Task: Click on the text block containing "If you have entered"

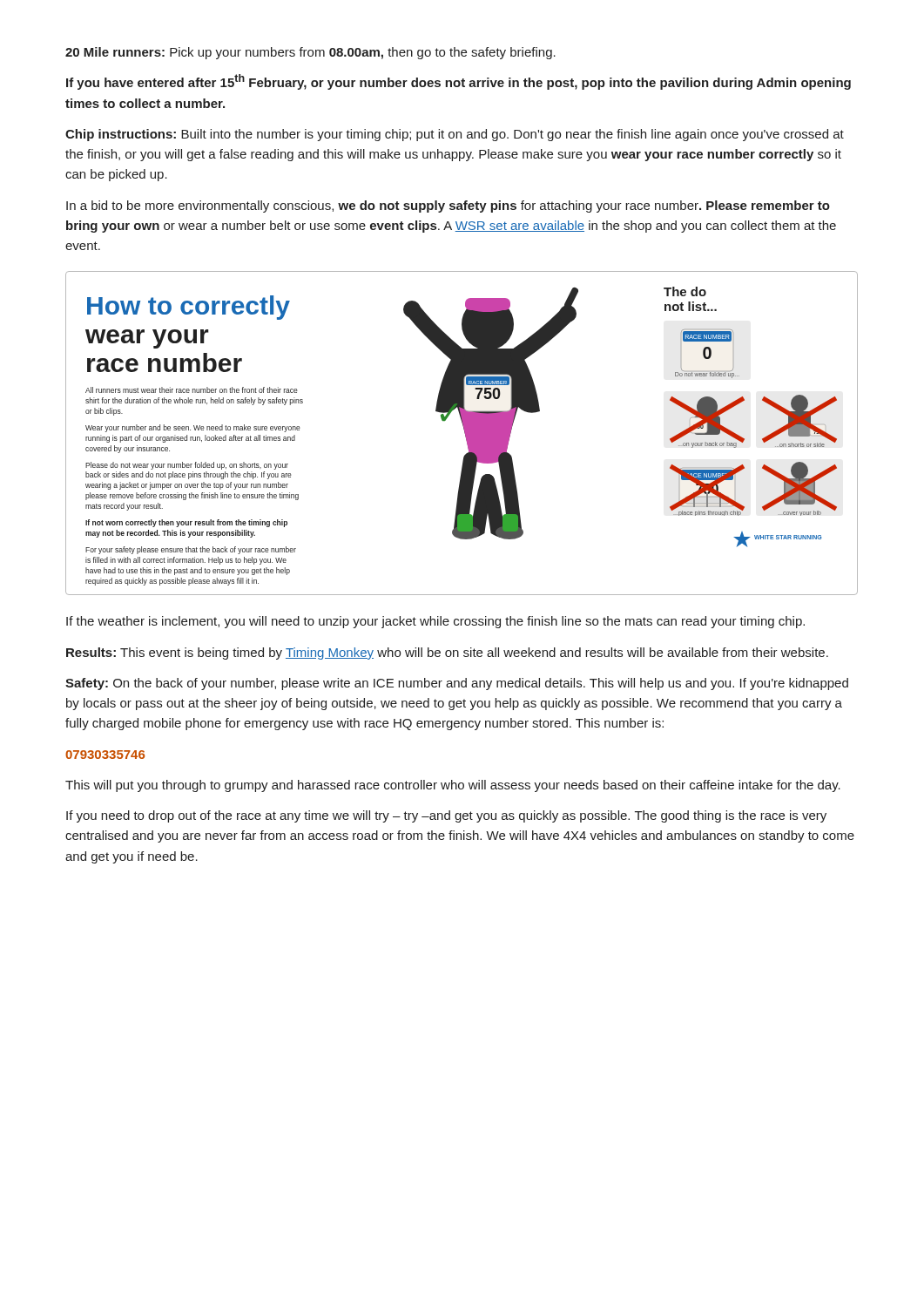Action: (458, 91)
